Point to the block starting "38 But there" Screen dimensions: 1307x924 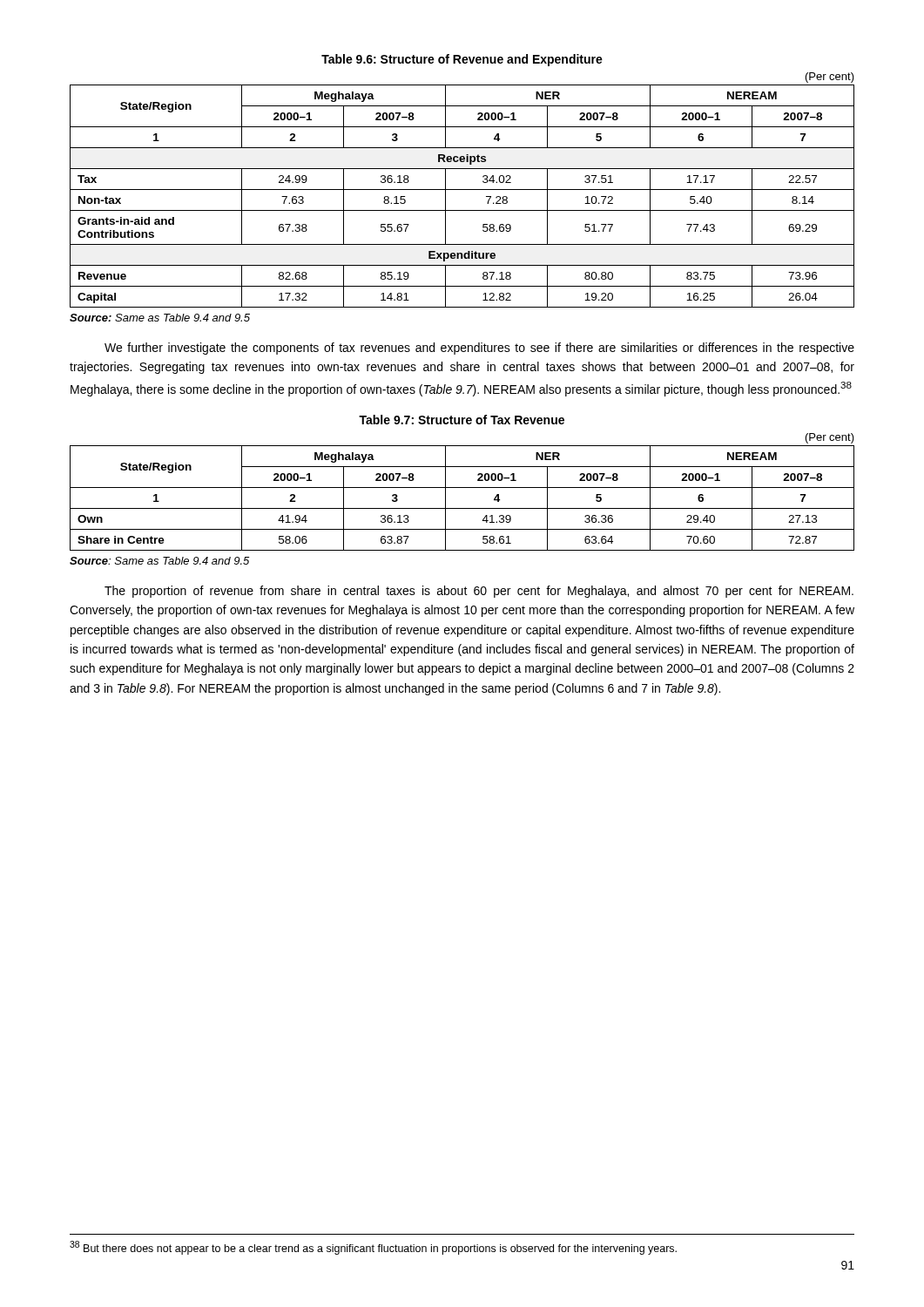click(374, 1247)
